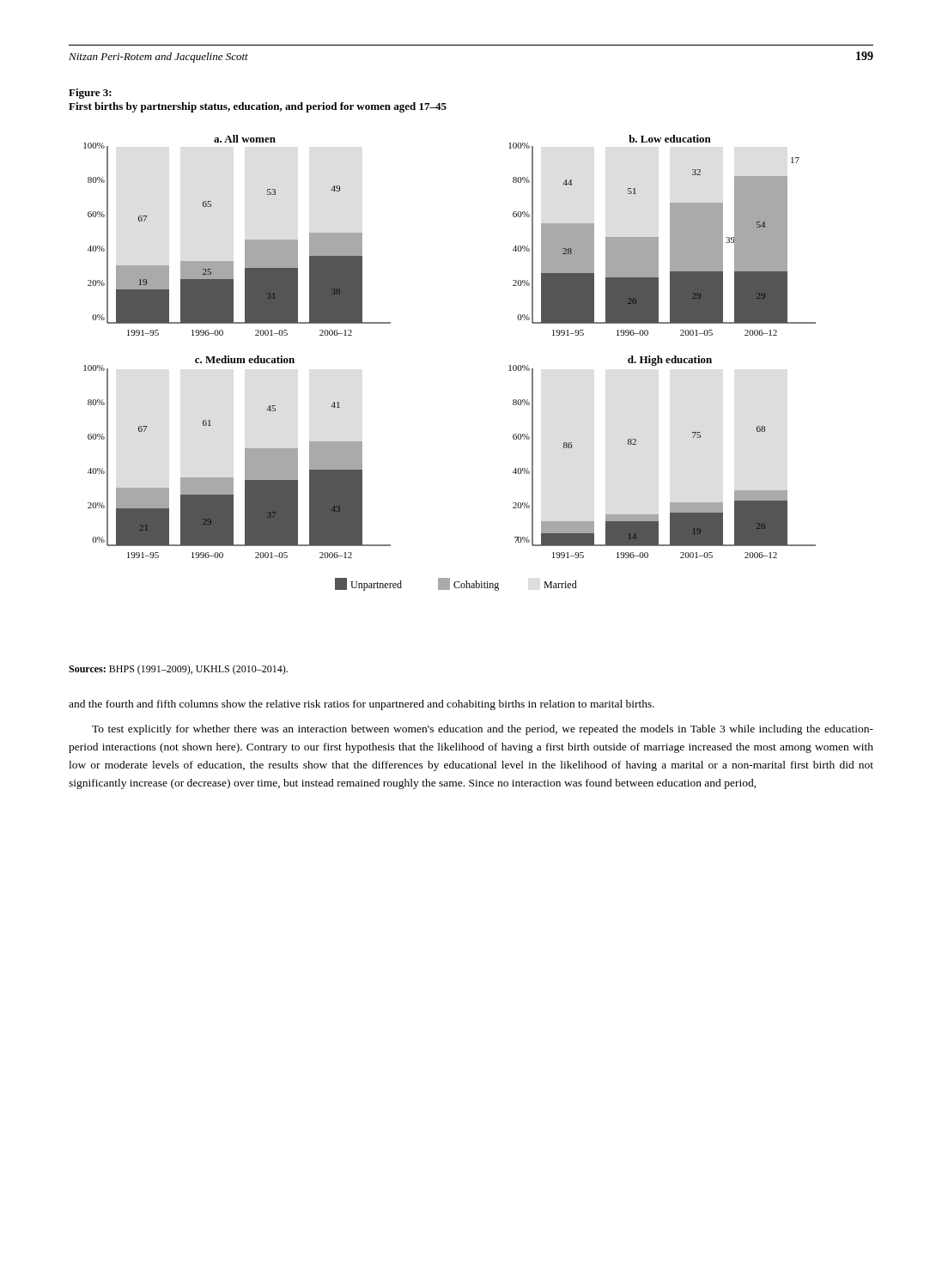The width and height of the screenshot is (942, 1288).
Task: Locate the stacked bar chart
Action: 471,395
